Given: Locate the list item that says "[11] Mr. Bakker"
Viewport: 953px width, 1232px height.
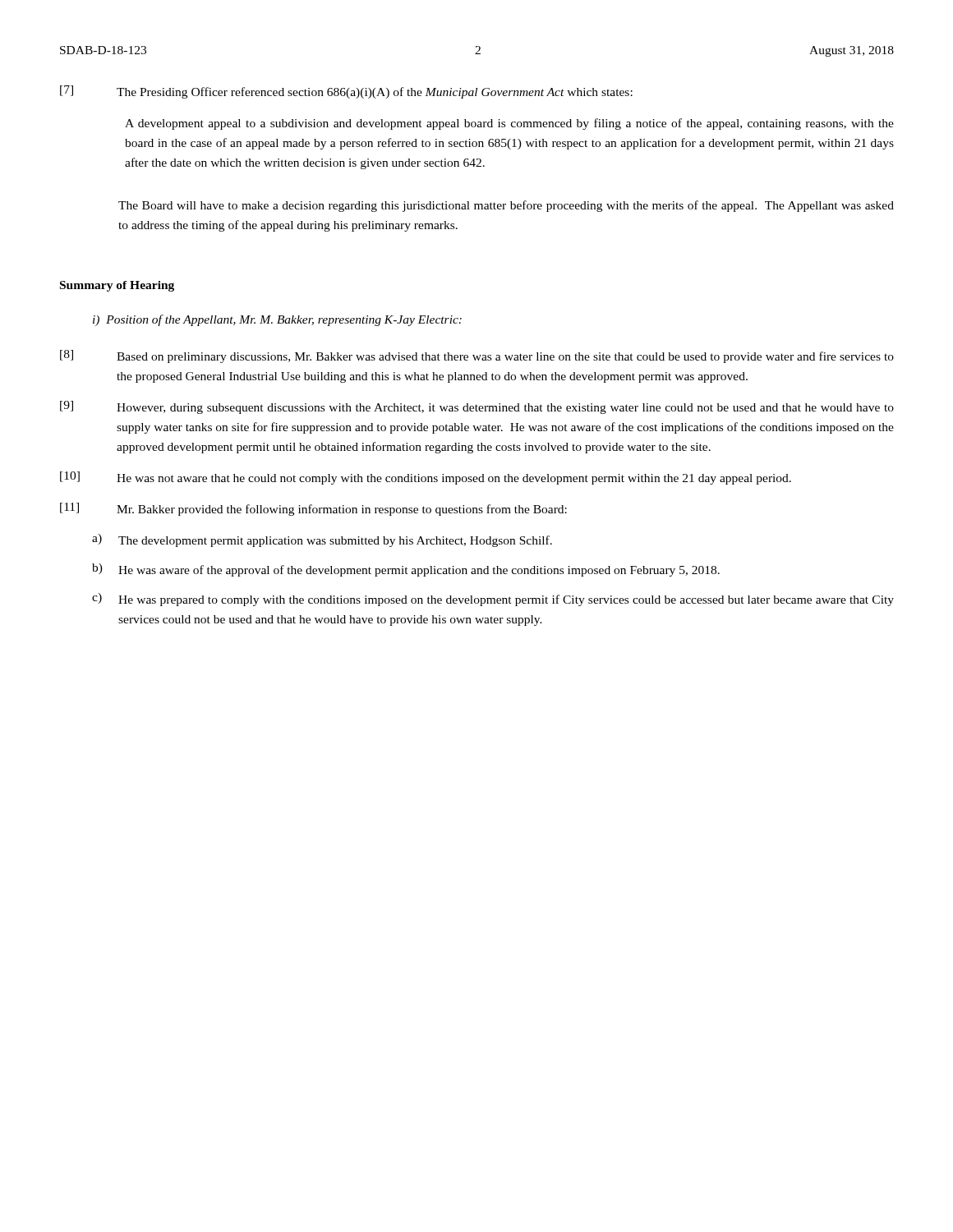Looking at the screenshot, I should [x=476, y=509].
